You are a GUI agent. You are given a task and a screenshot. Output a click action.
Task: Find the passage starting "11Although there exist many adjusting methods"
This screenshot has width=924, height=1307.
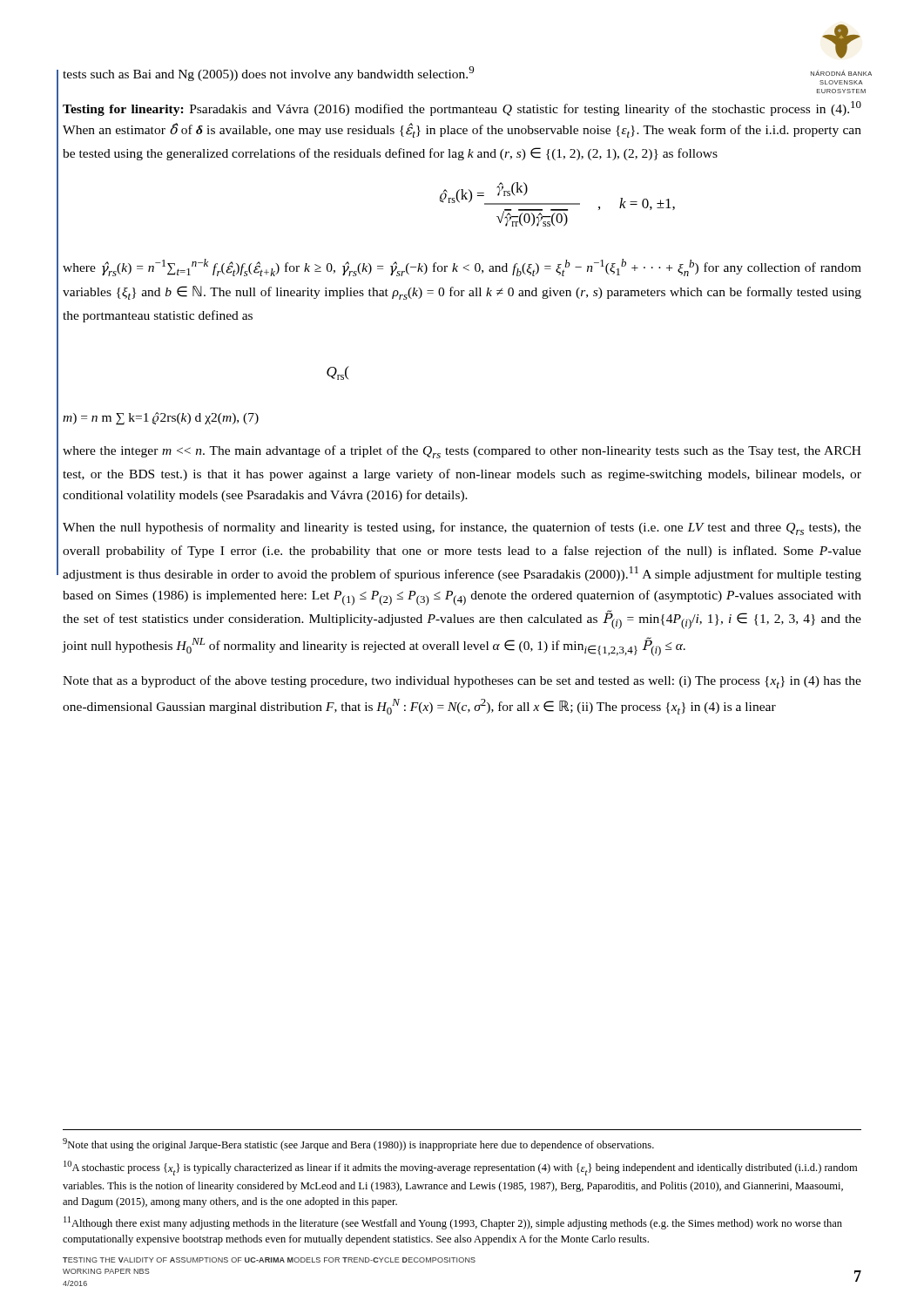click(452, 1230)
